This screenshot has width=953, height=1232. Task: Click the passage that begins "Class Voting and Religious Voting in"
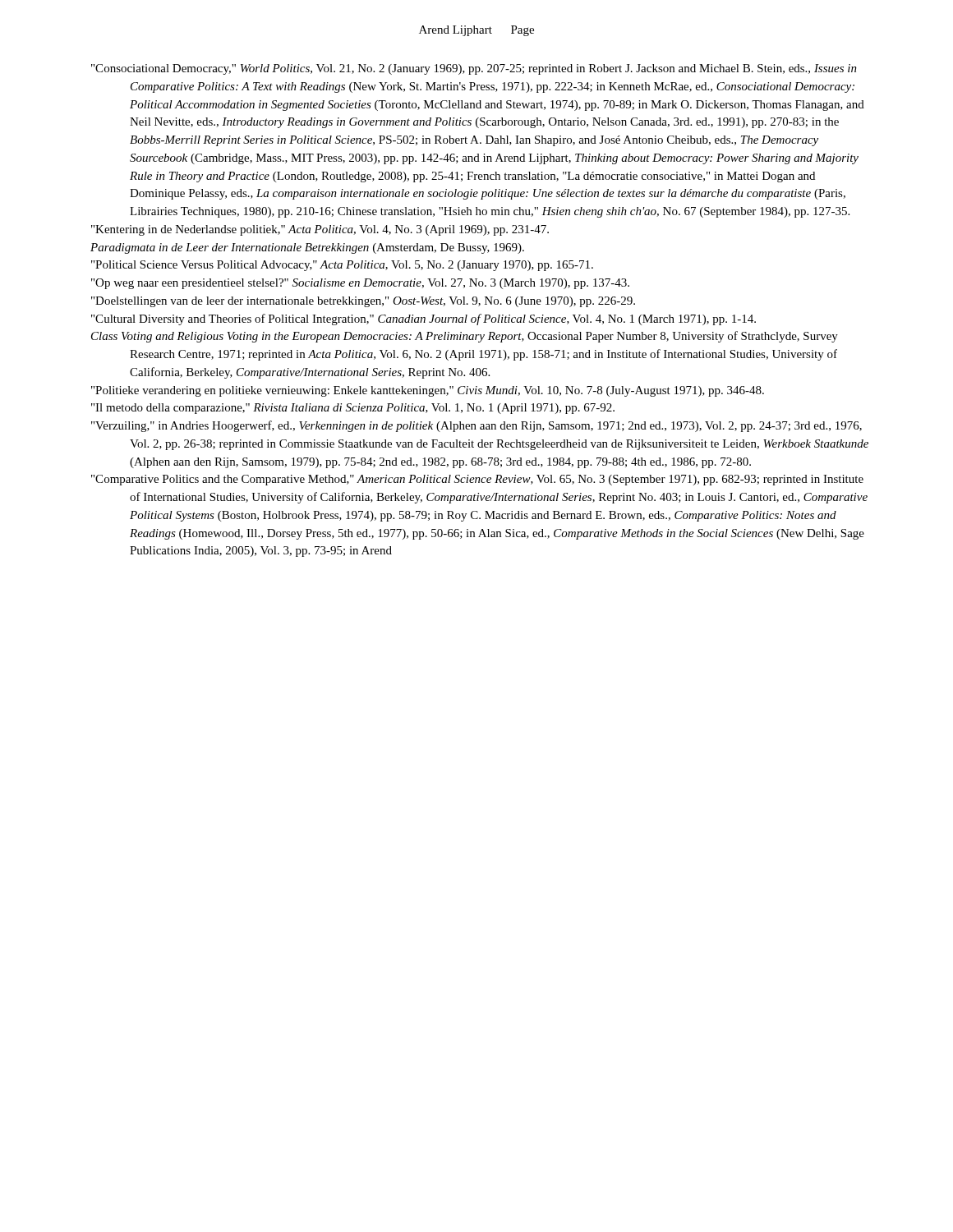[464, 354]
